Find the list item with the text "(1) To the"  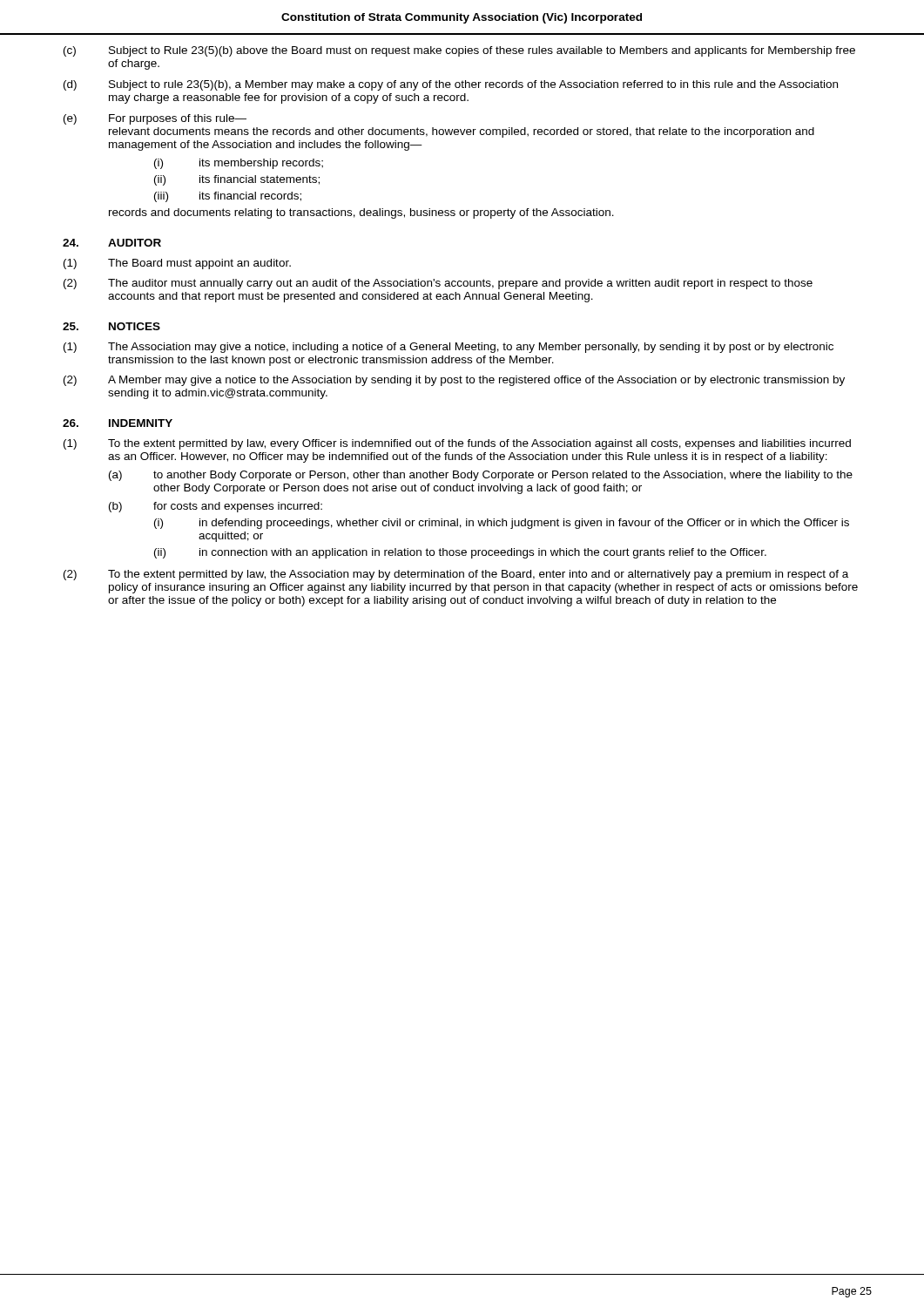462,498
